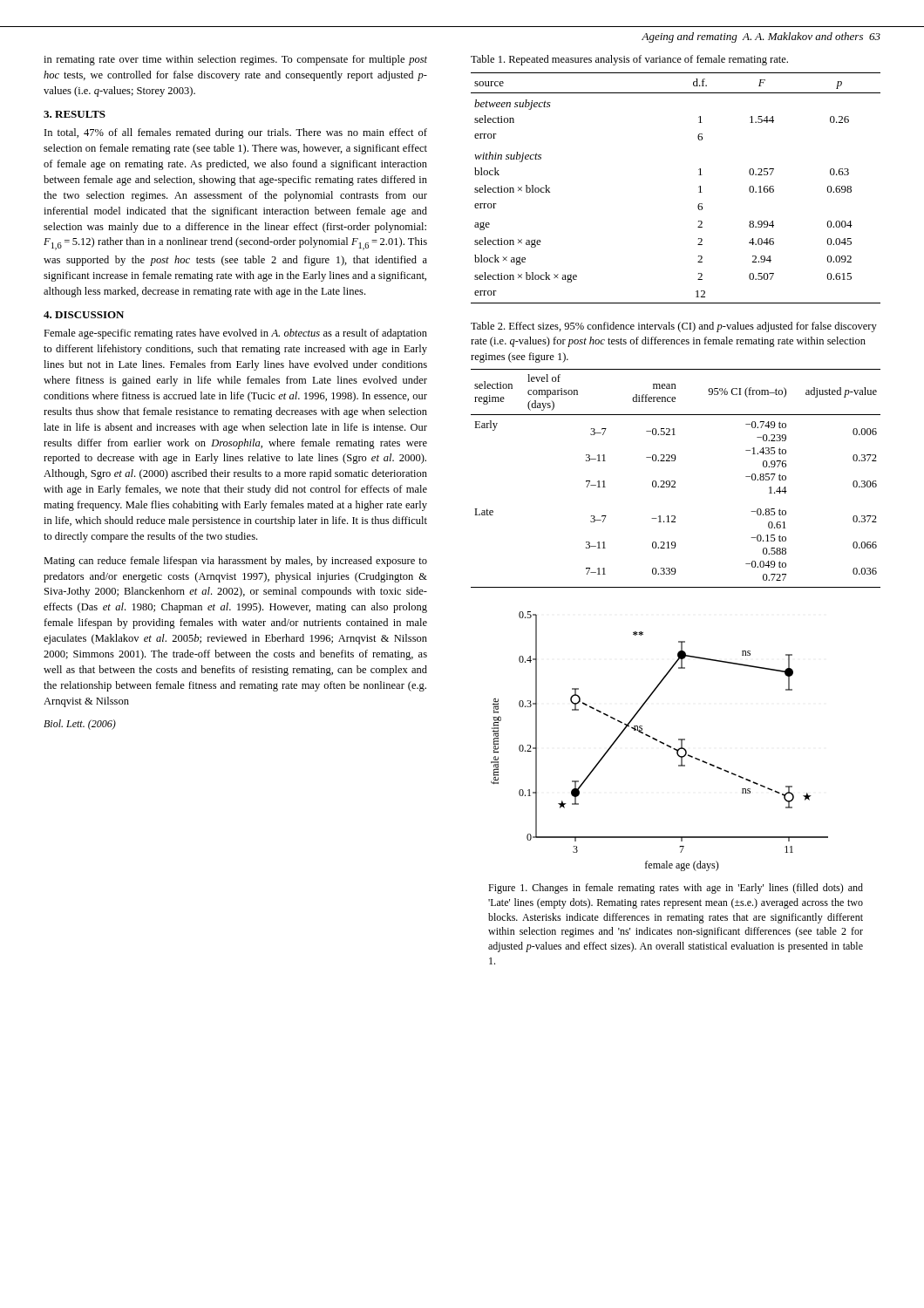The width and height of the screenshot is (924, 1308).
Task: Click where it says "4. DISCUSSION"
Action: point(84,315)
